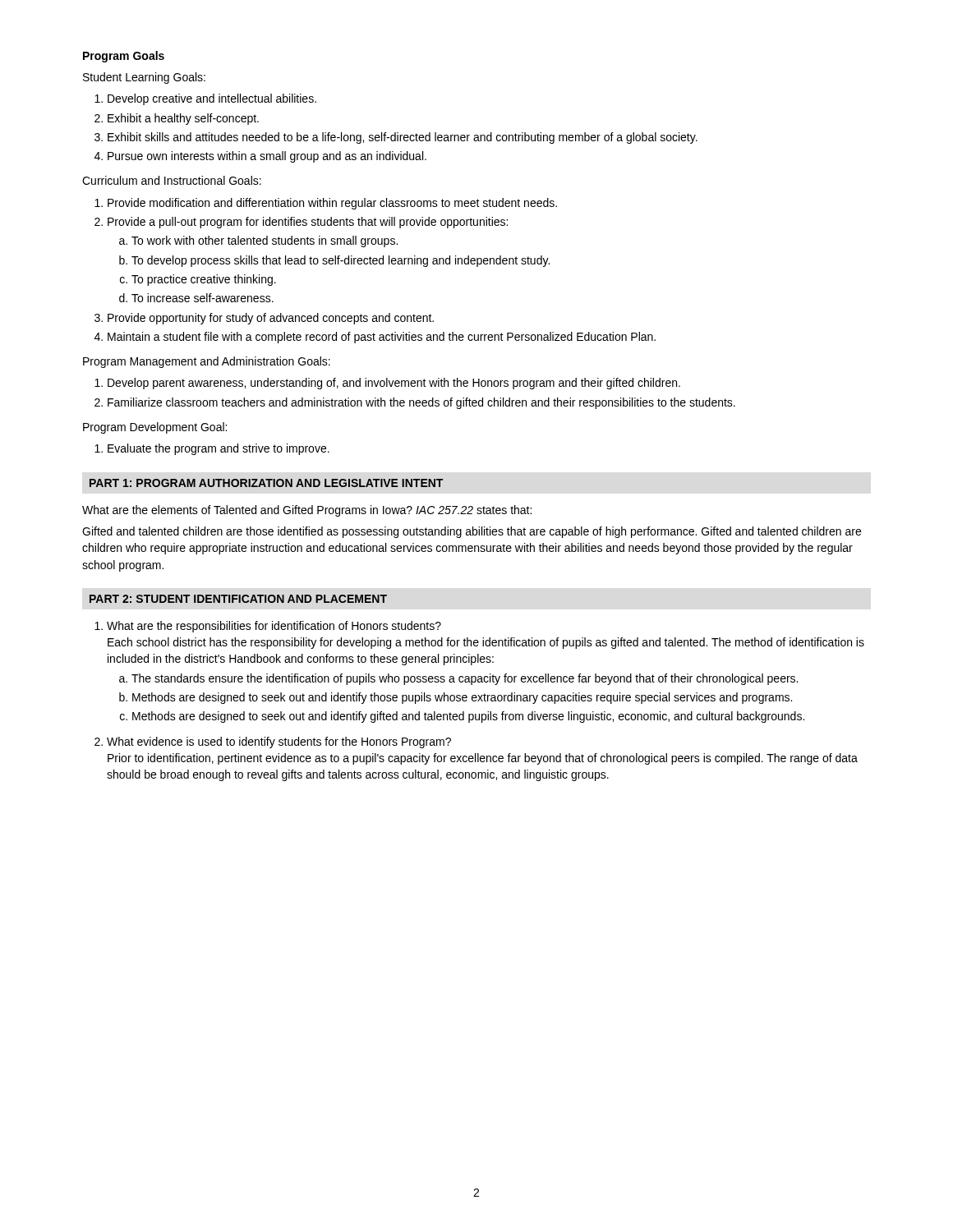The width and height of the screenshot is (953, 1232).
Task: Point to the block beginning "Curriculum and Instructional"
Action: coord(172,181)
